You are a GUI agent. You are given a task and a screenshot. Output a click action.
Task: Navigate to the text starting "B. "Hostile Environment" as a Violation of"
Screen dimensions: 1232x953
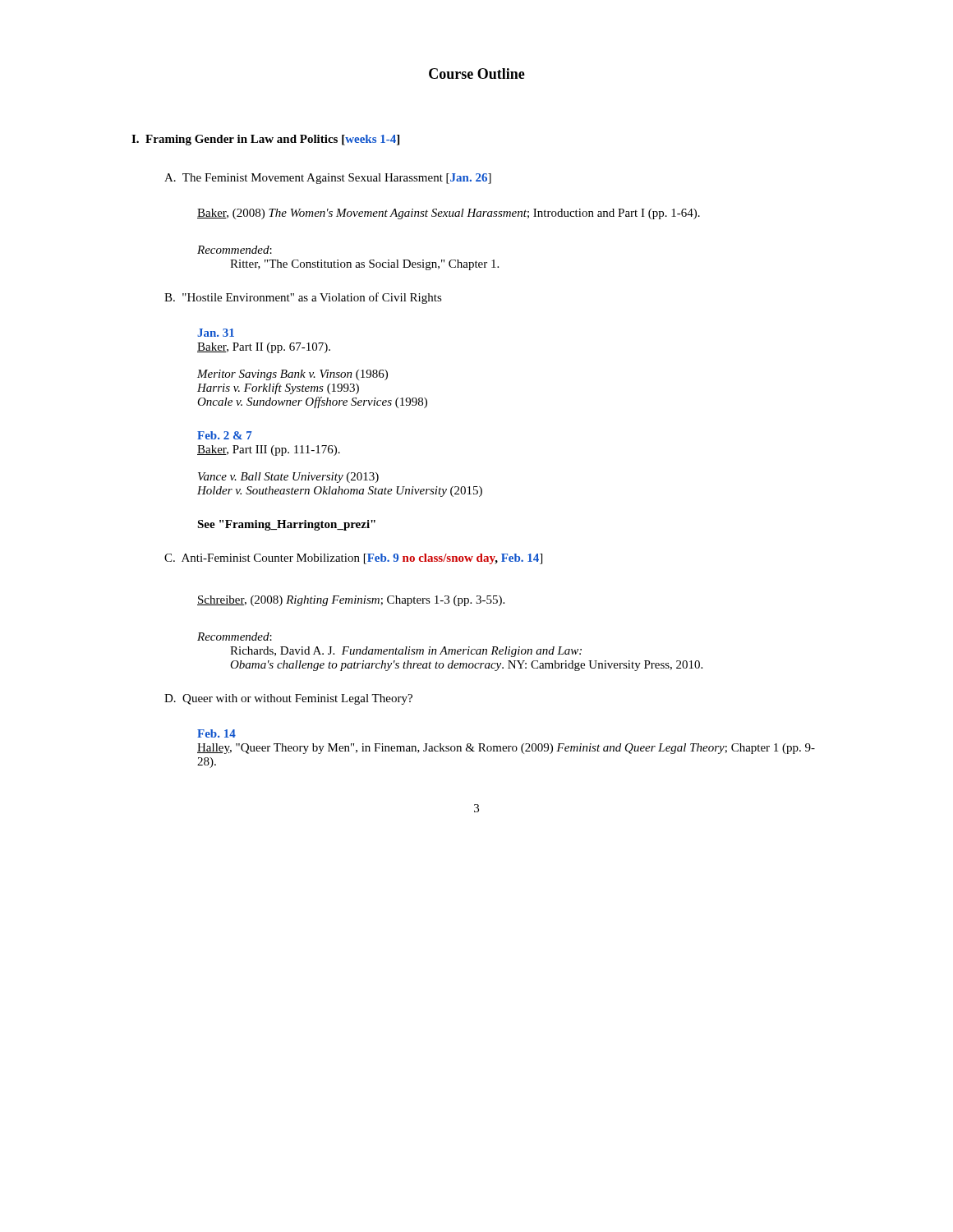coord(303,297)
